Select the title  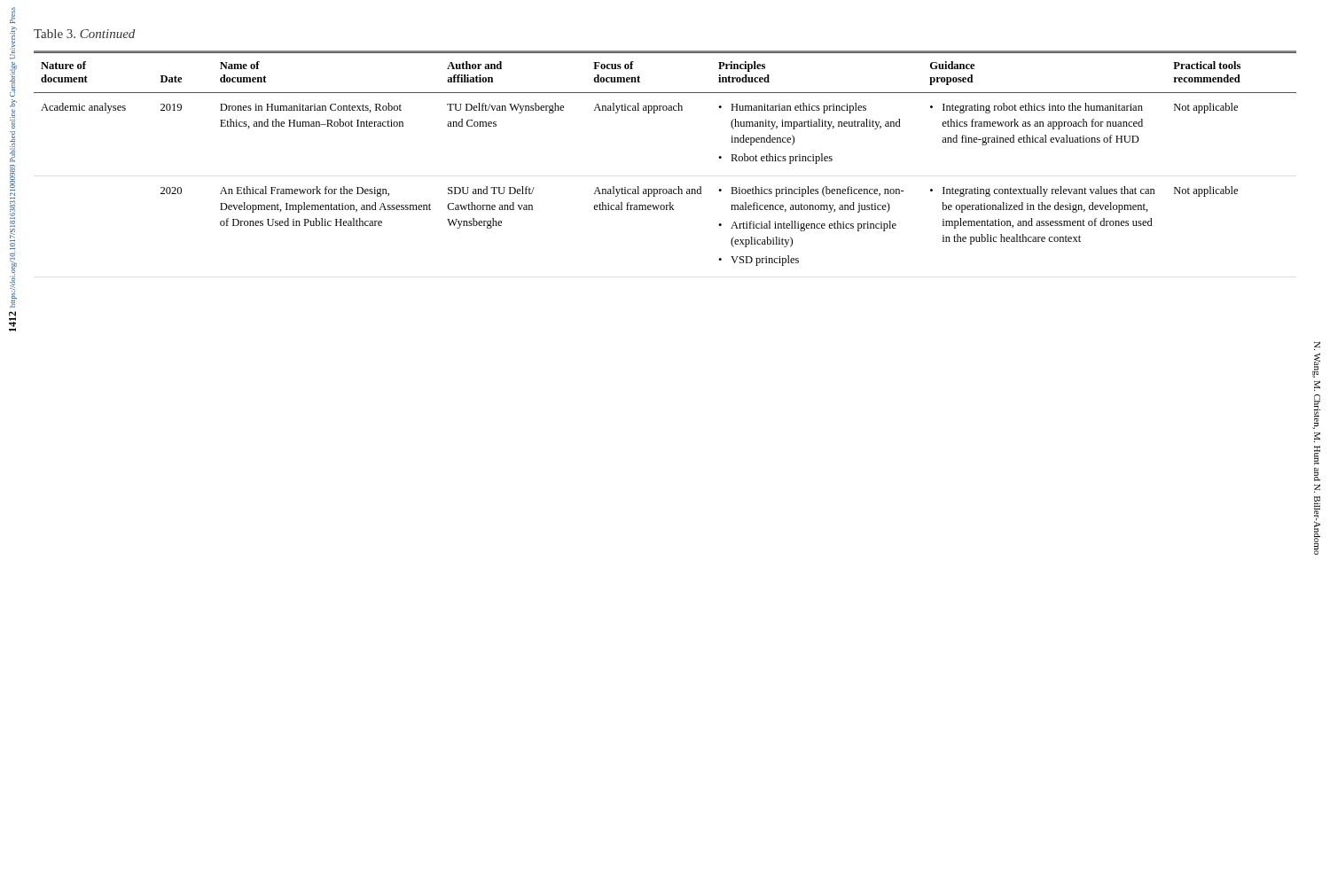tap(84, 34)
